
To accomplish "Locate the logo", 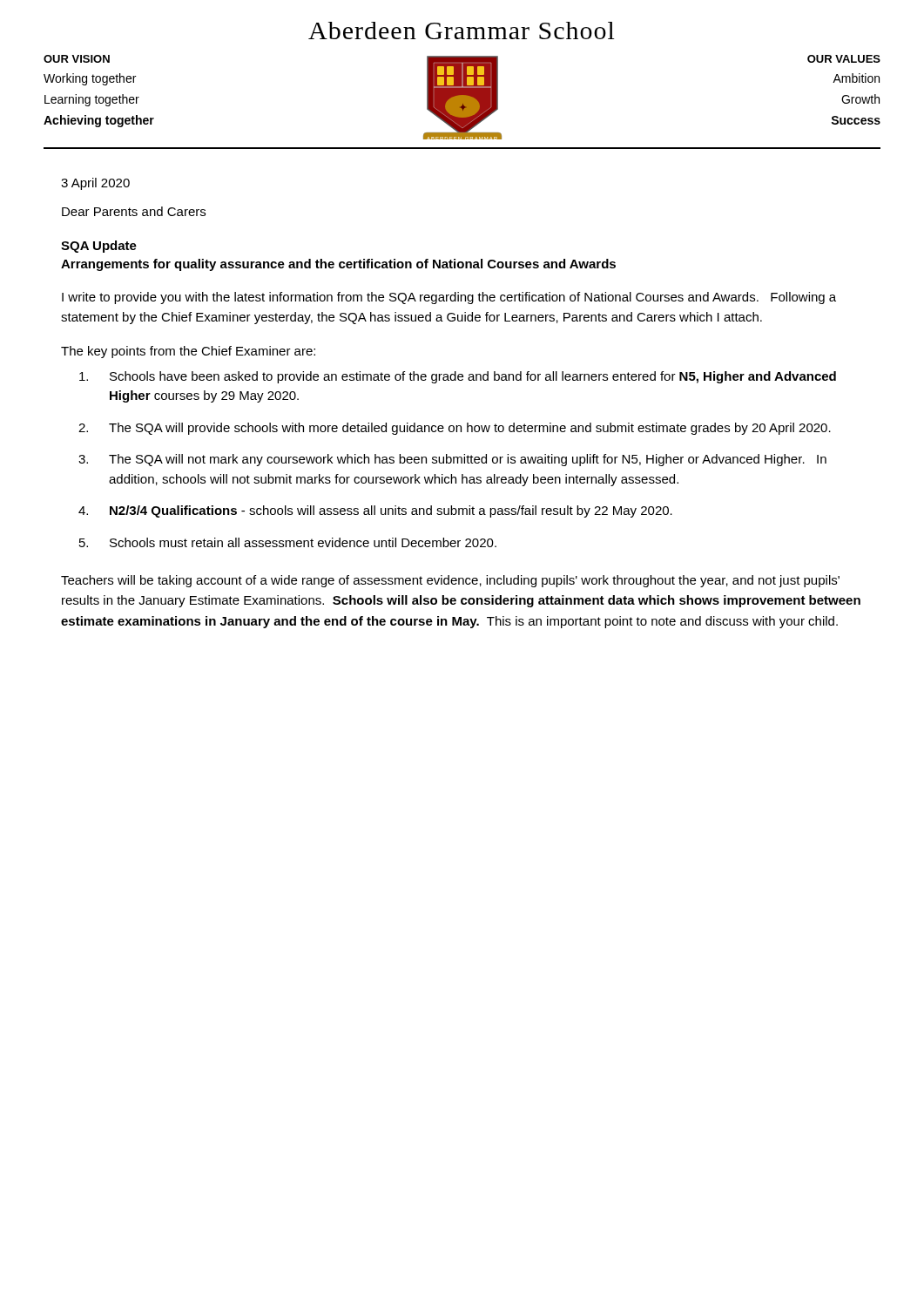I will [462, 97].
